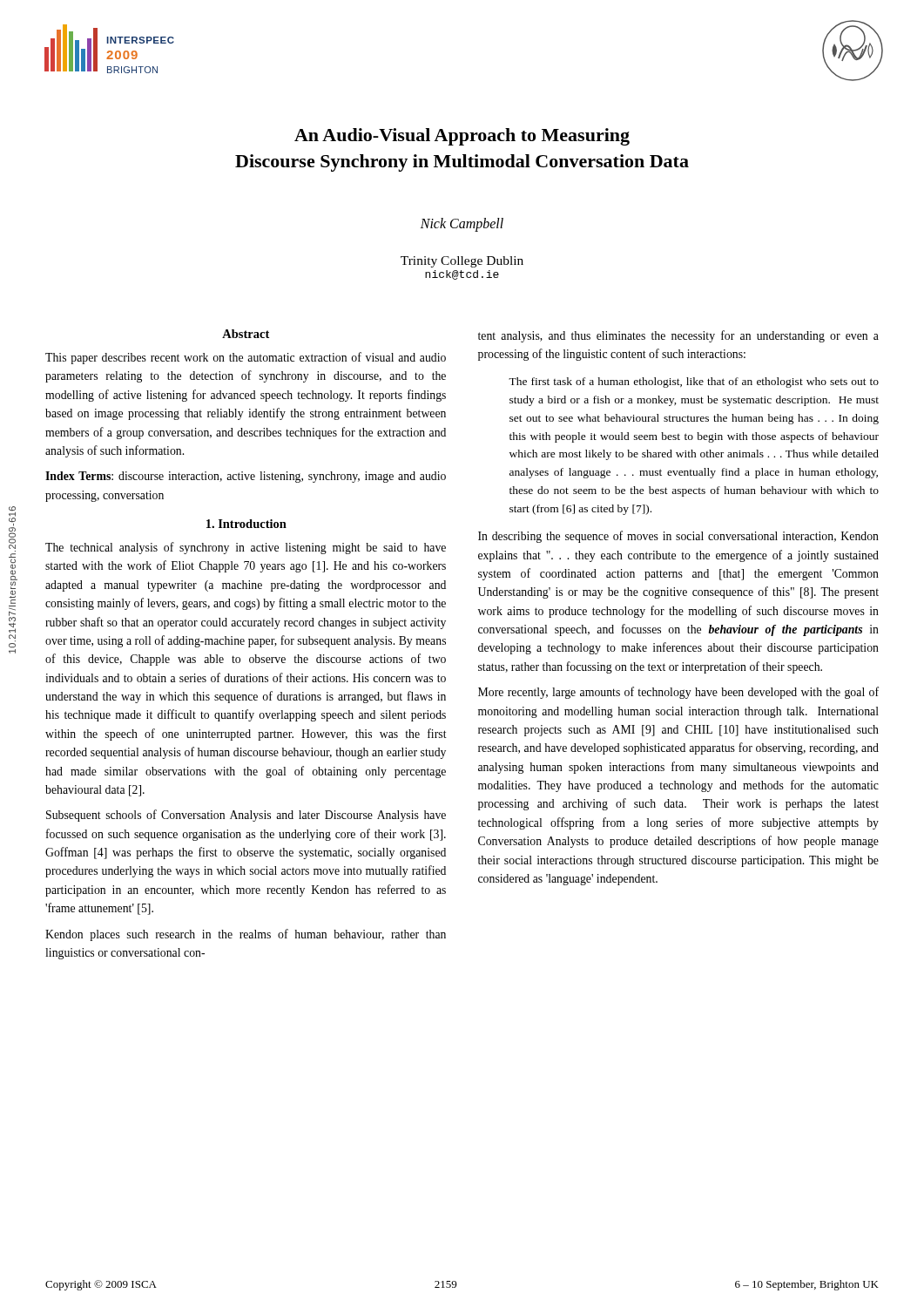Locate the block starting "The technical analysis of synchrony"
Image resolution: width=924 pixels, height=1307 pixels.
coord(246,669)
